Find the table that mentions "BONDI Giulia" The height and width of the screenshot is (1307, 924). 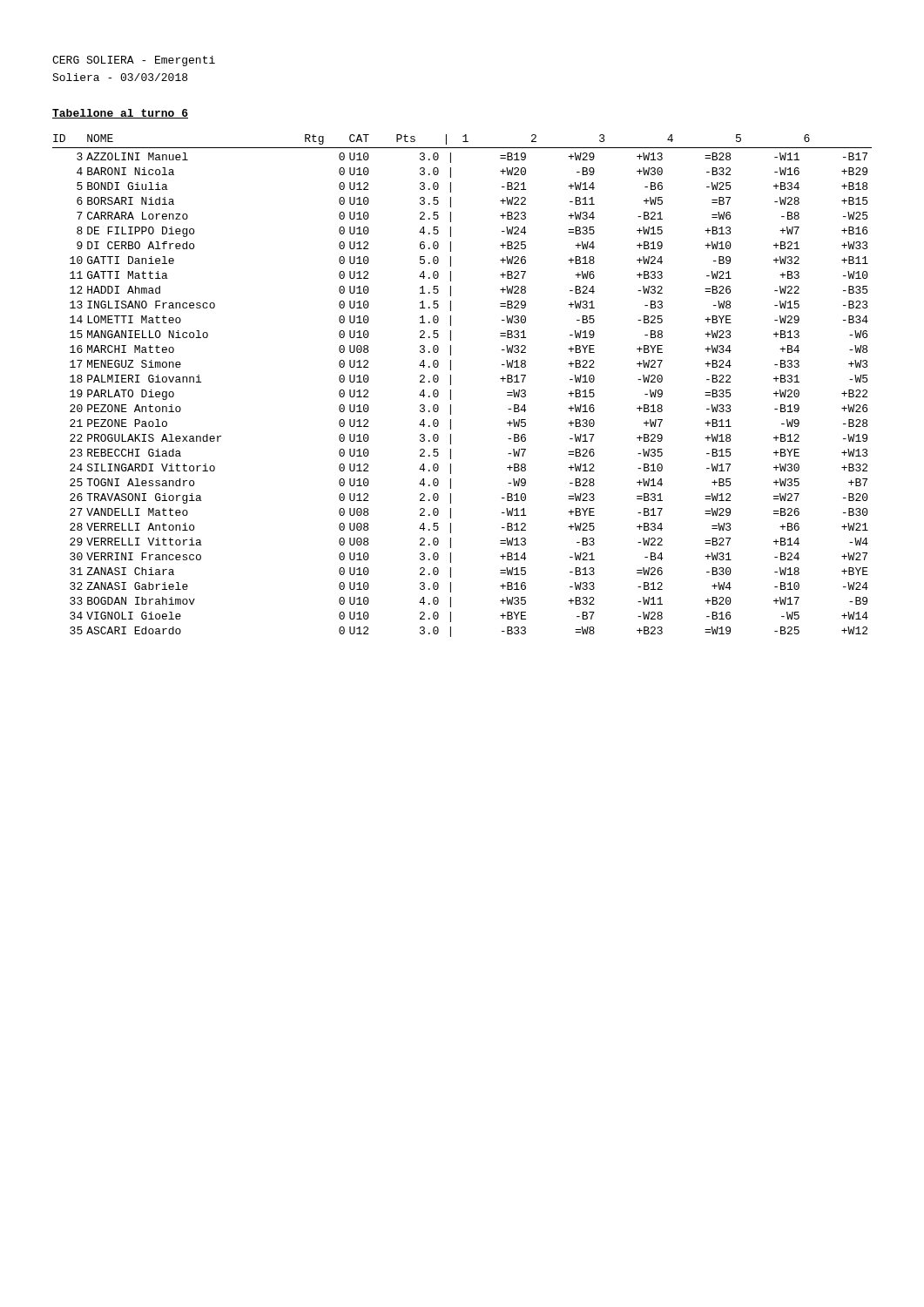pos(462,386)
